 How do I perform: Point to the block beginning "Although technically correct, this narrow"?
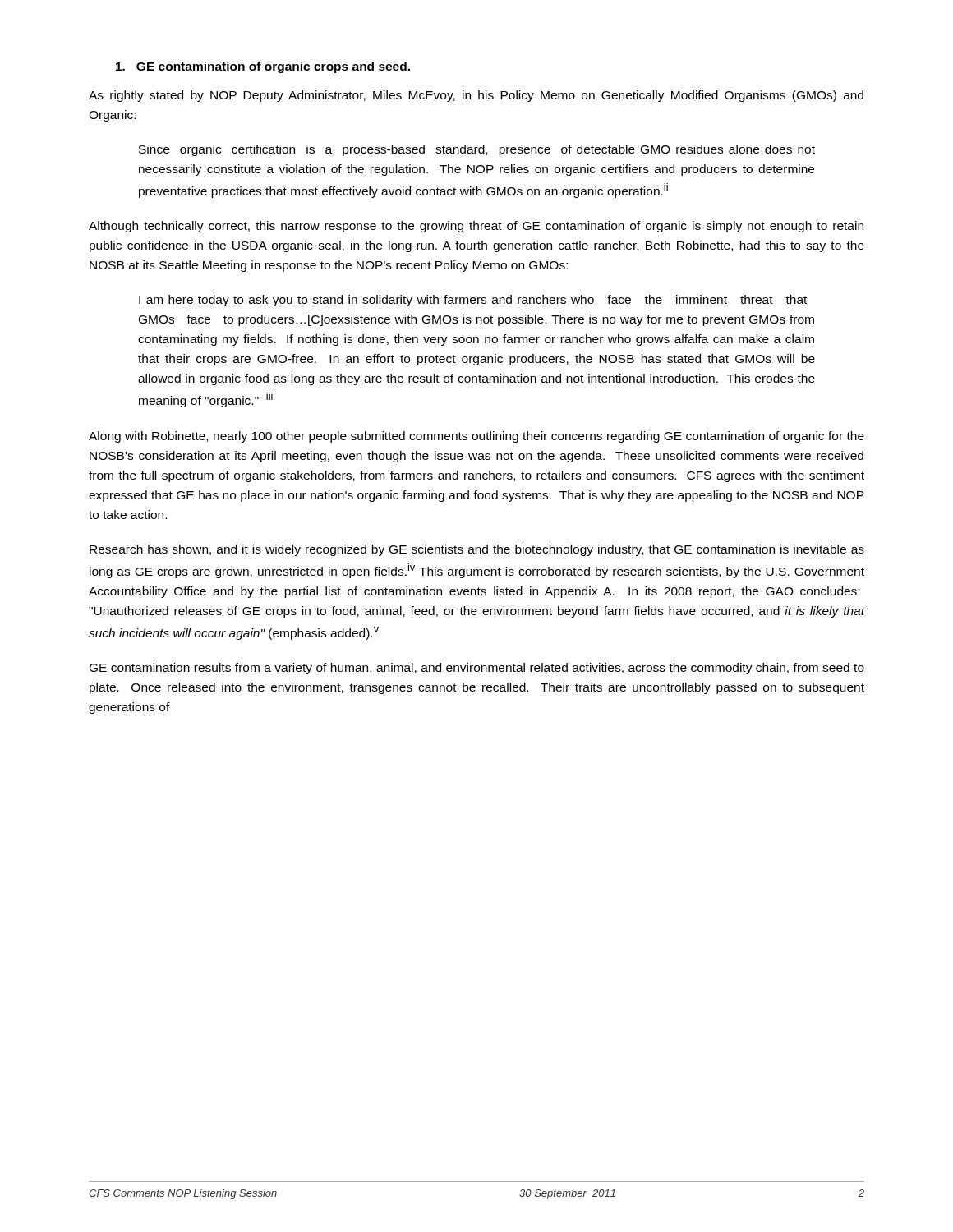476,245
